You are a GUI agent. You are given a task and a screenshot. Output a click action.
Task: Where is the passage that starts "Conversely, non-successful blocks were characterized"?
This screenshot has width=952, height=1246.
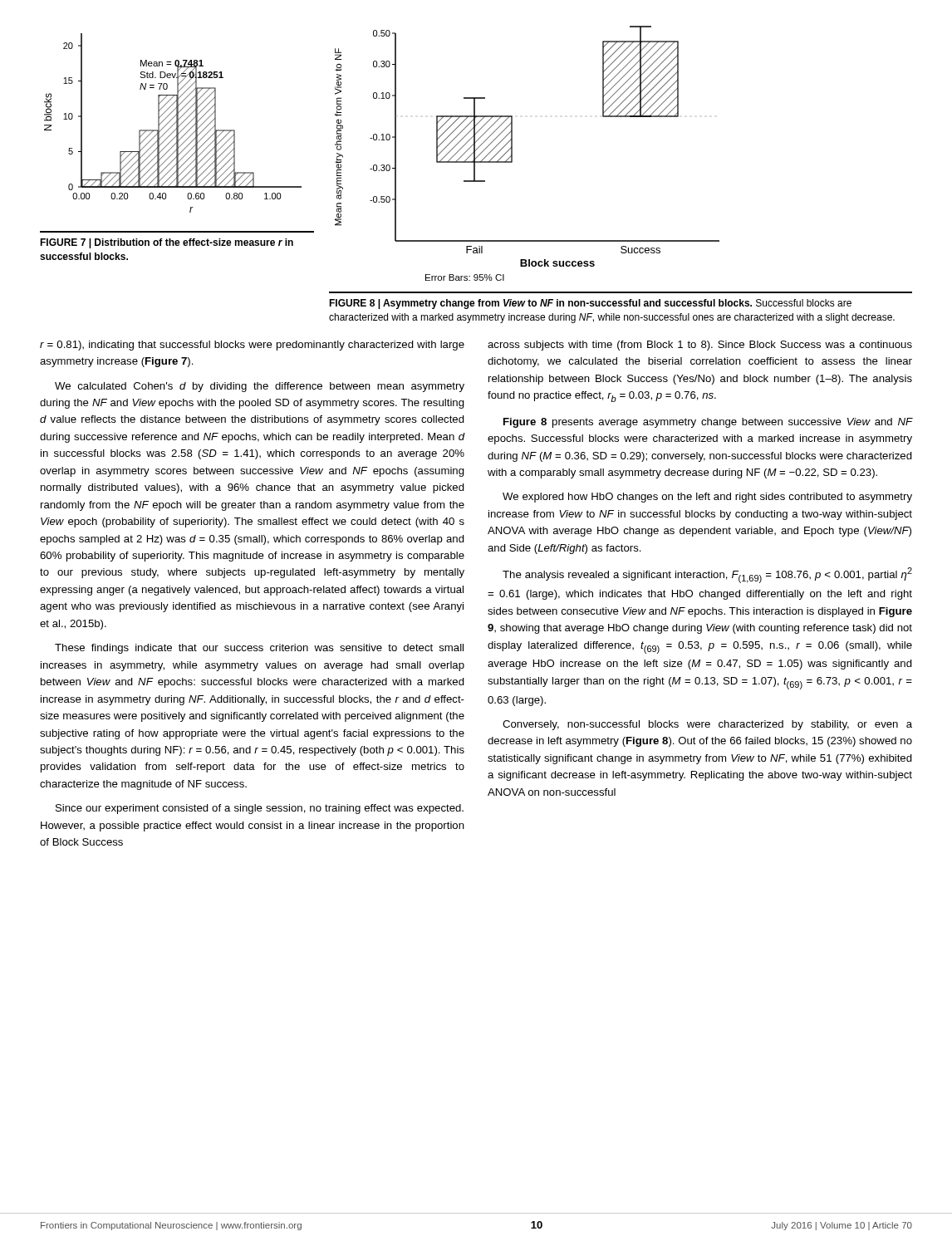point(700,758)
